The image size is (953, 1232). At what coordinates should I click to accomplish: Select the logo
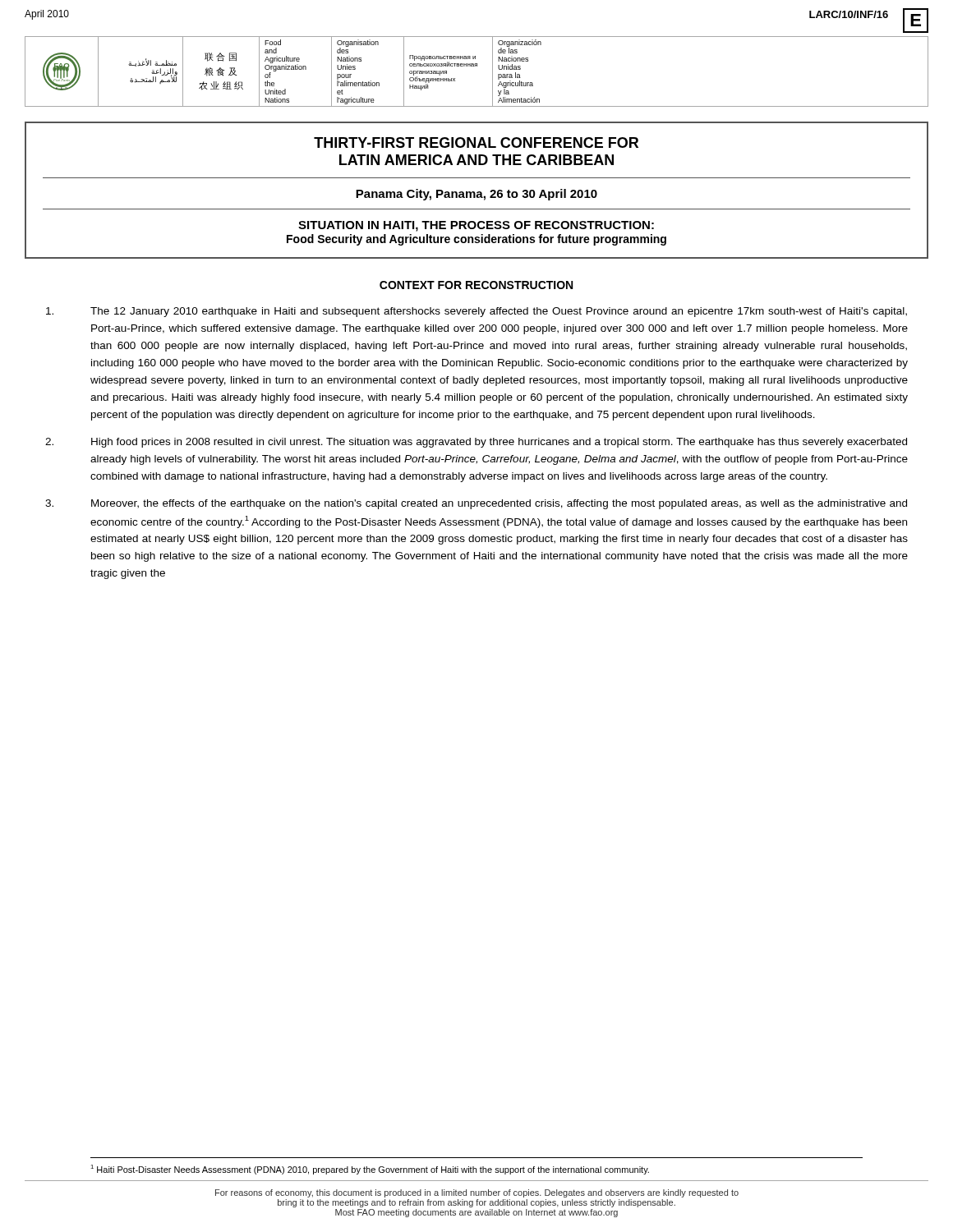click(x=476, y=72)
